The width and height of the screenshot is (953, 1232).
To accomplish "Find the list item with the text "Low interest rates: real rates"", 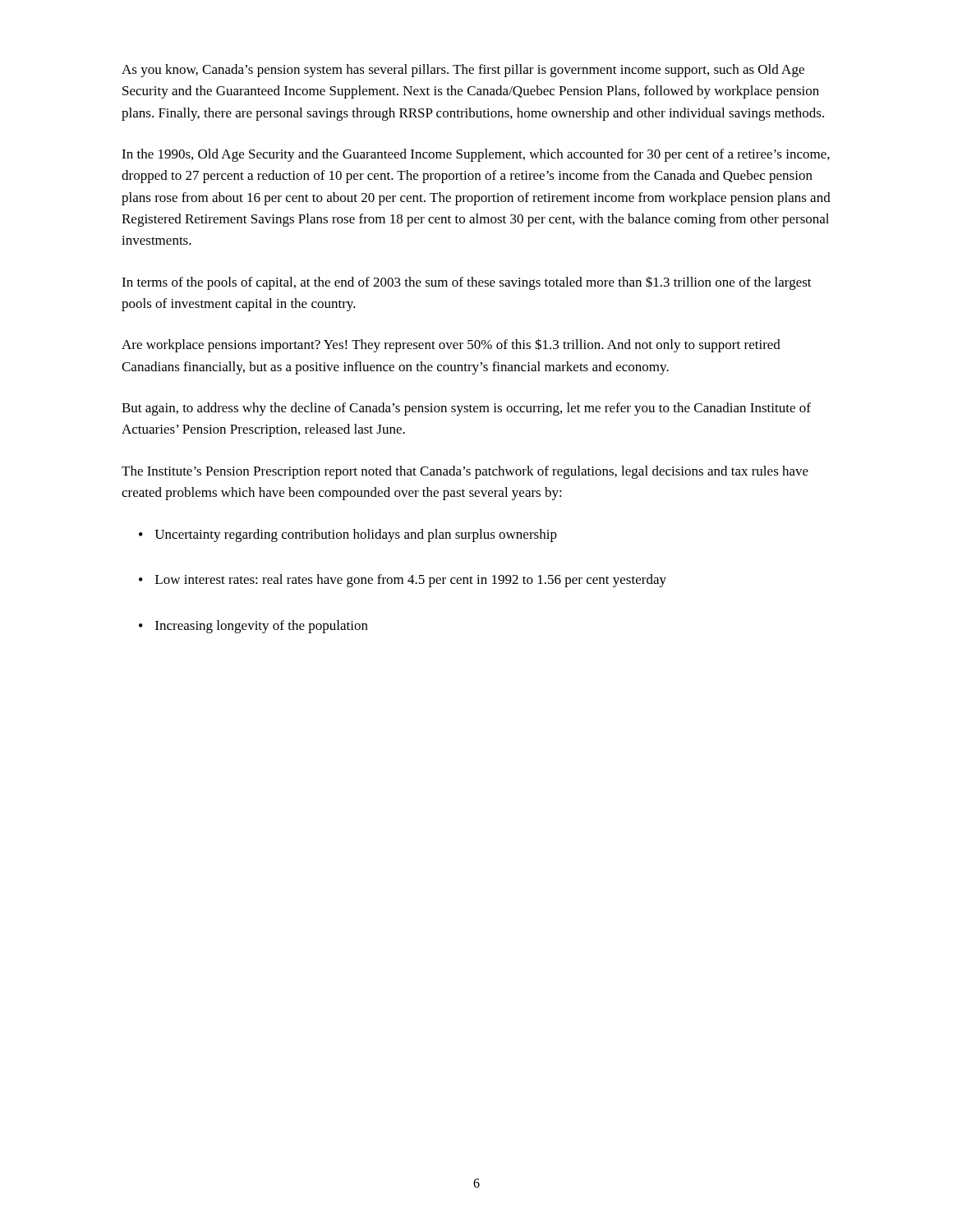I will 476,581.
